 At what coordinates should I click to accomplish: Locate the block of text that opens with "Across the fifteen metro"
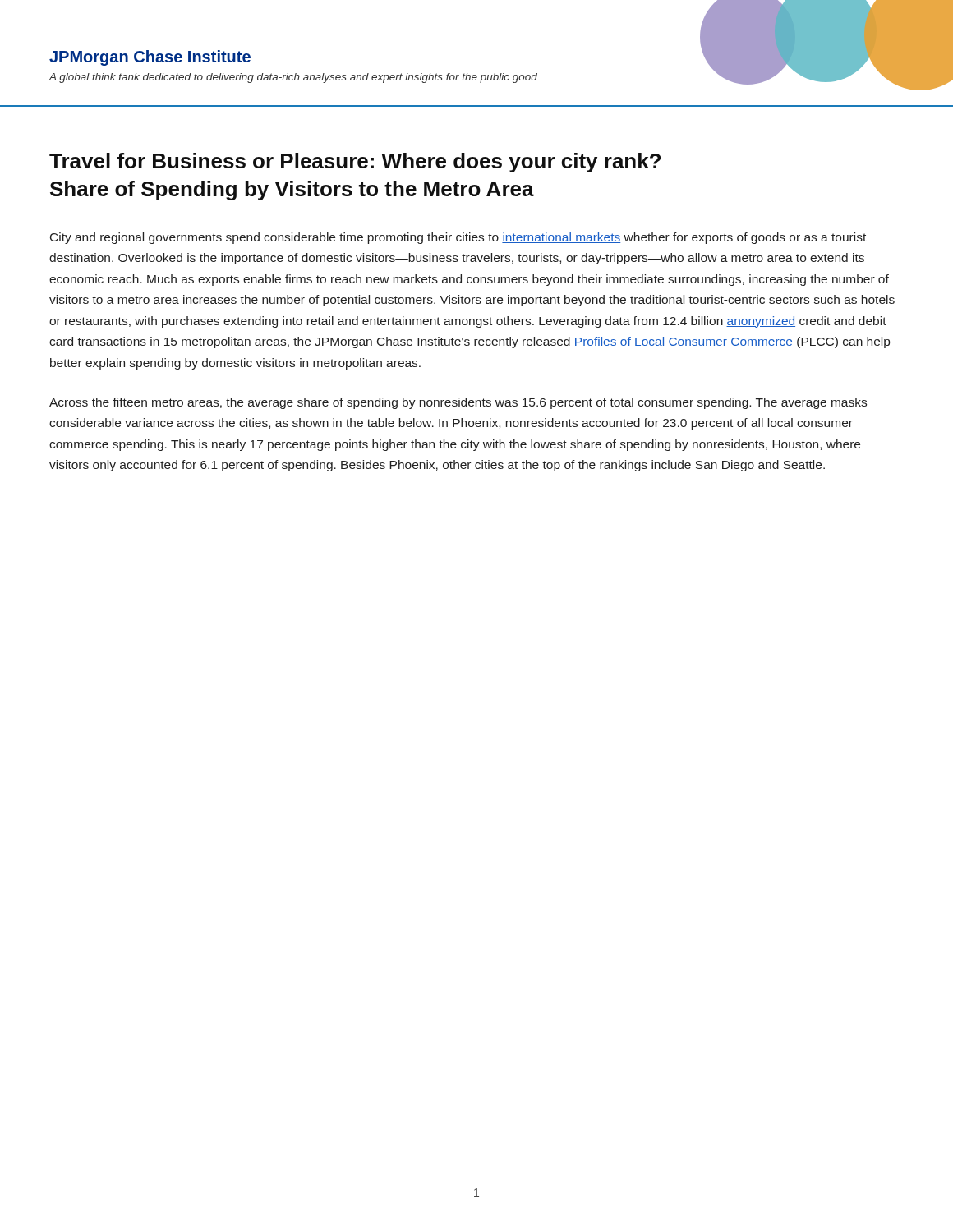(x=476, y=433)
